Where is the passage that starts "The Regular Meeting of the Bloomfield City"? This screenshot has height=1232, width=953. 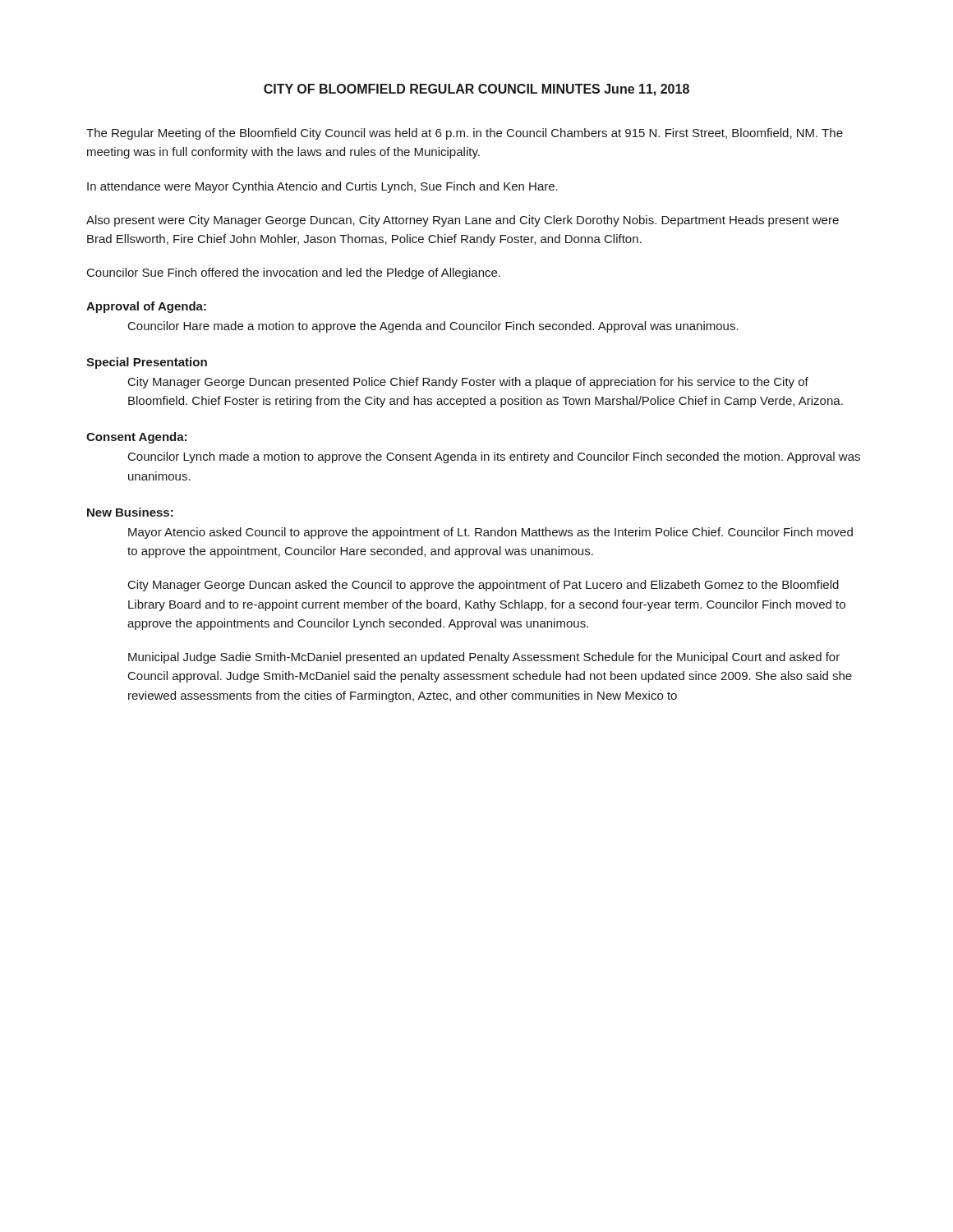[465, 142]
